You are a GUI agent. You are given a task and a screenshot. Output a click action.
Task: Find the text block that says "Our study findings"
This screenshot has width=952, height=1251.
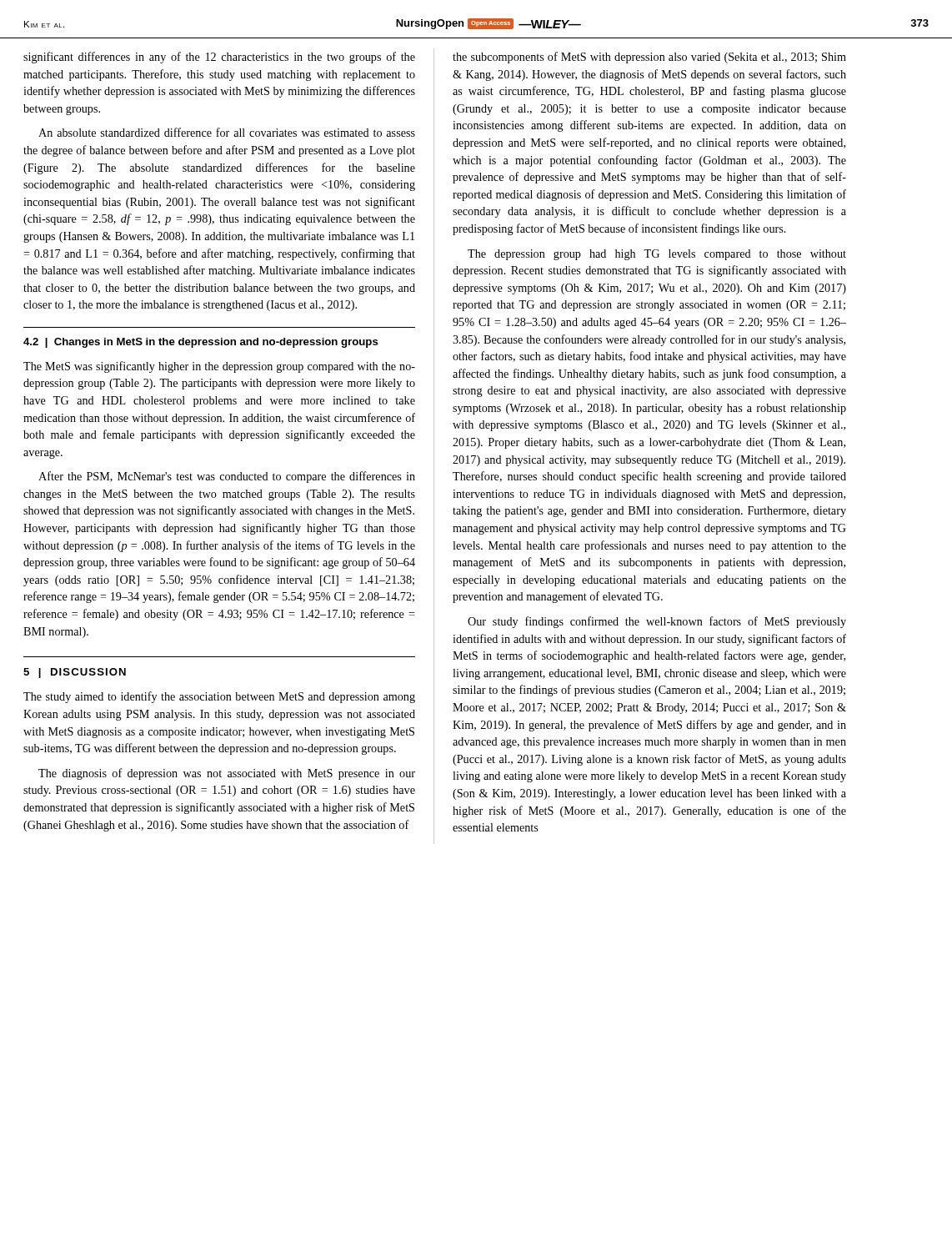(x=649, y=725)
